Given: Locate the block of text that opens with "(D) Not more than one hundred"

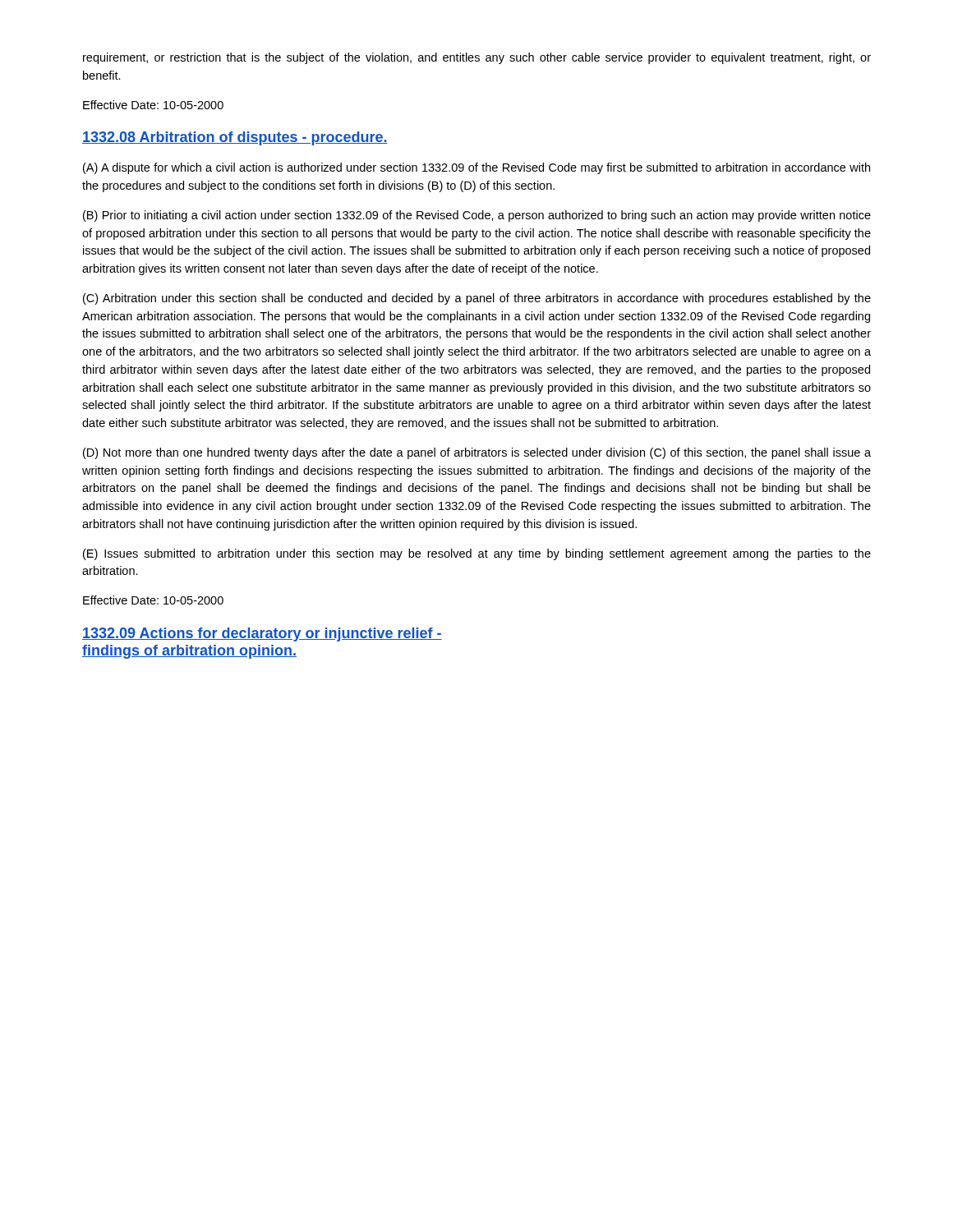Looking at the screenshot, I should (x=476, y=488).
